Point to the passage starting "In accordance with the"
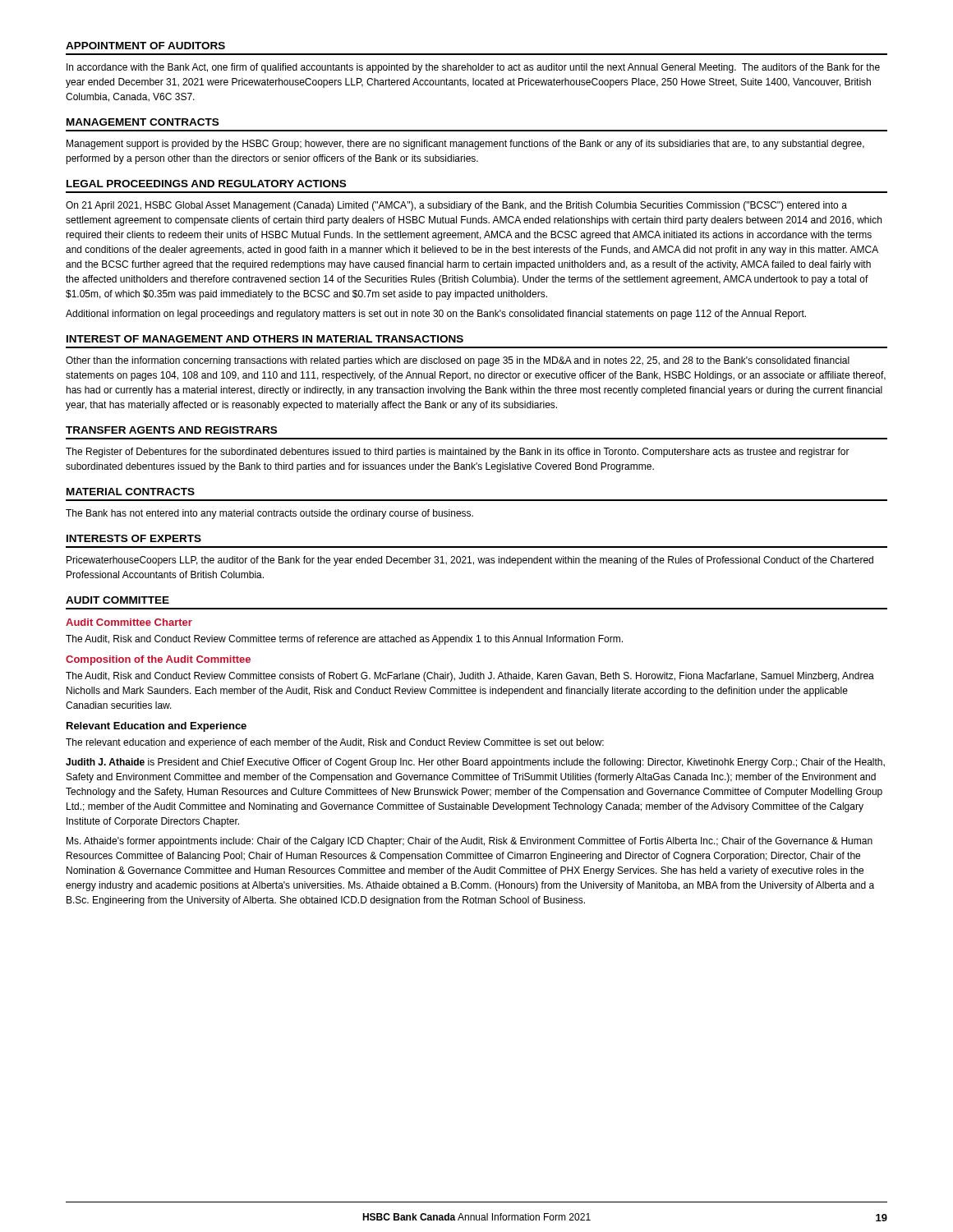Viewport: 953px width, 1232px height. coord(473,82)
